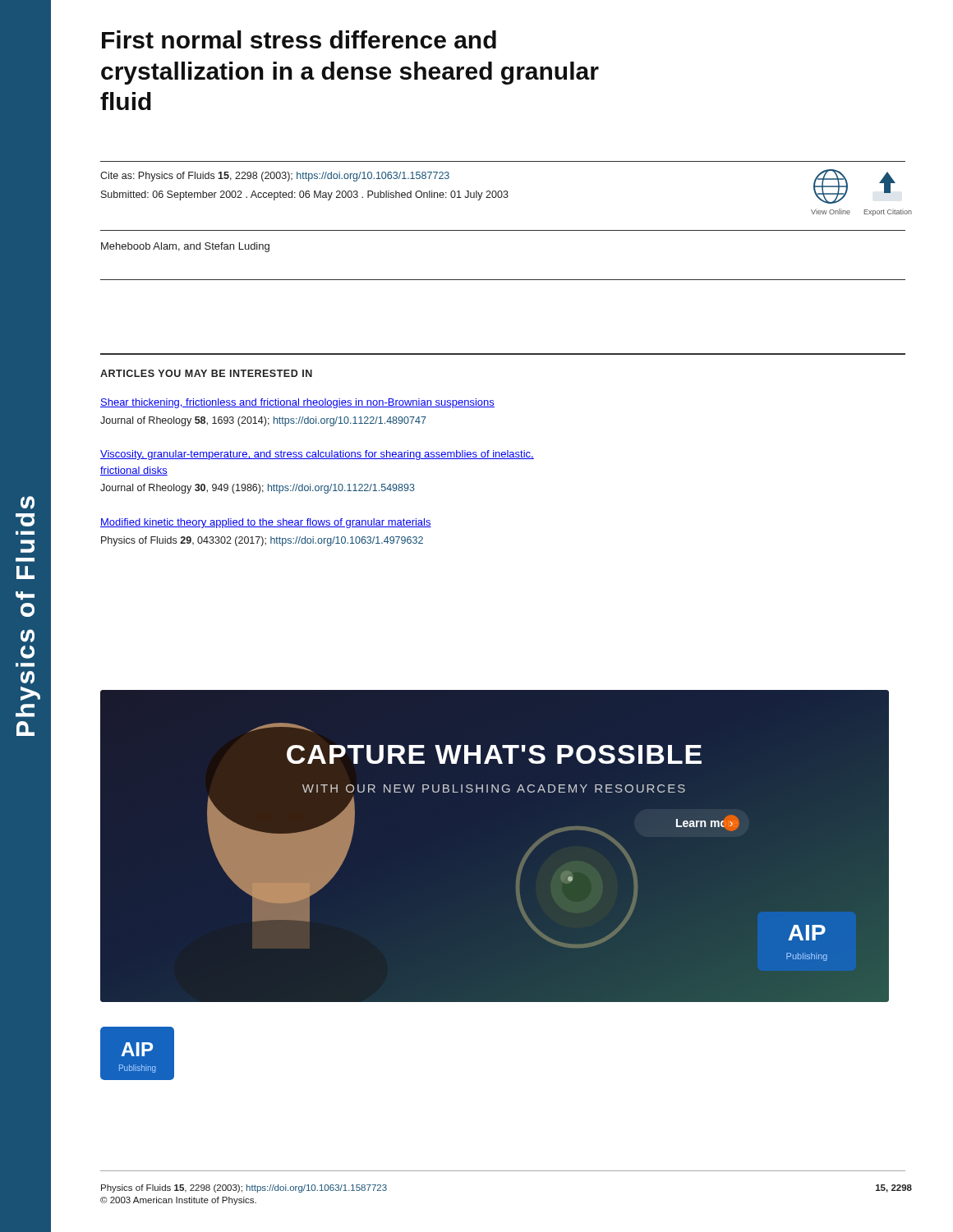
Task: Find the logo
Action: pyautogui.click(x=137, y=1053)
